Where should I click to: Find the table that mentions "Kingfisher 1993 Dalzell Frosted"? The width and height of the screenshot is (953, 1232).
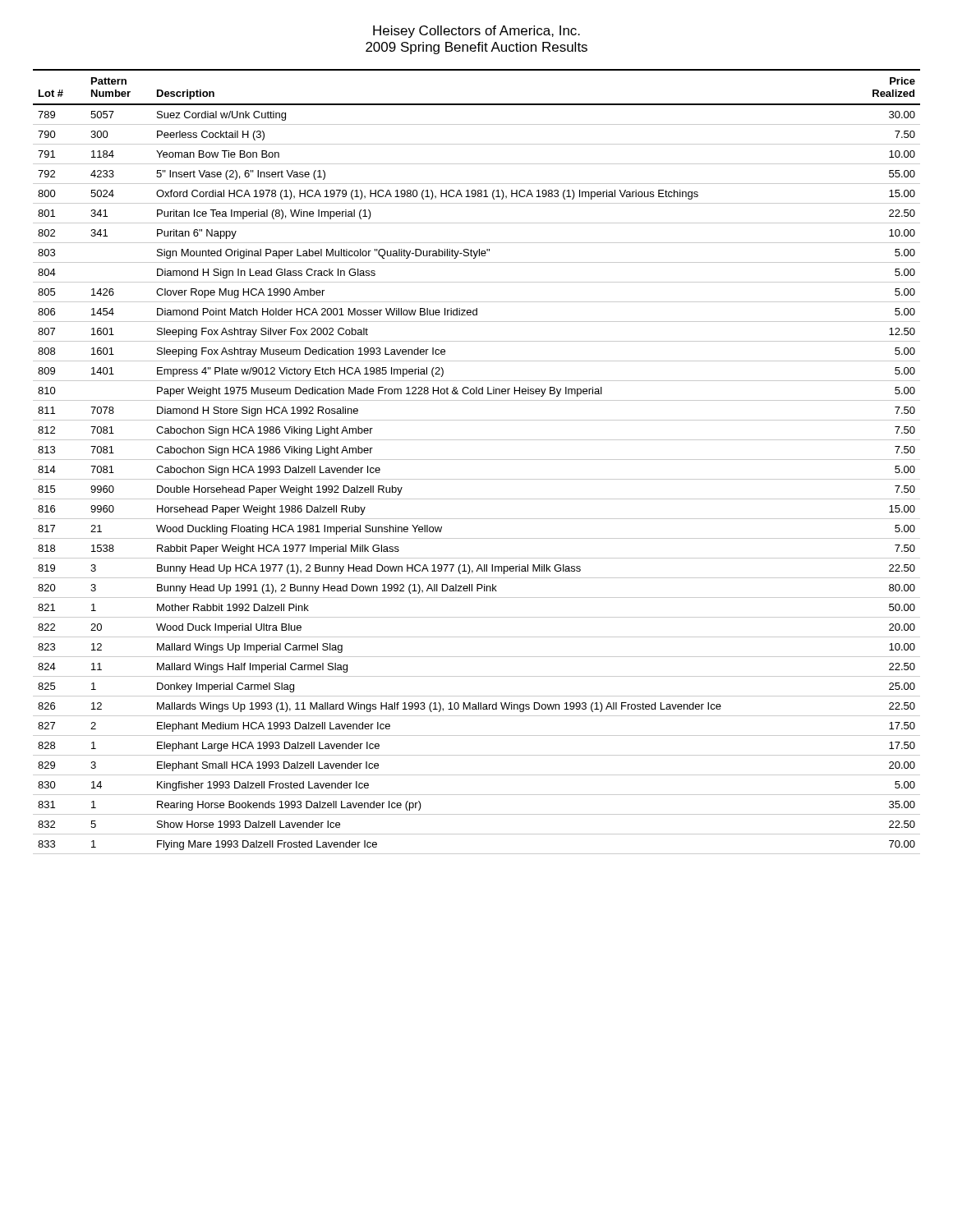pos(476,462)
